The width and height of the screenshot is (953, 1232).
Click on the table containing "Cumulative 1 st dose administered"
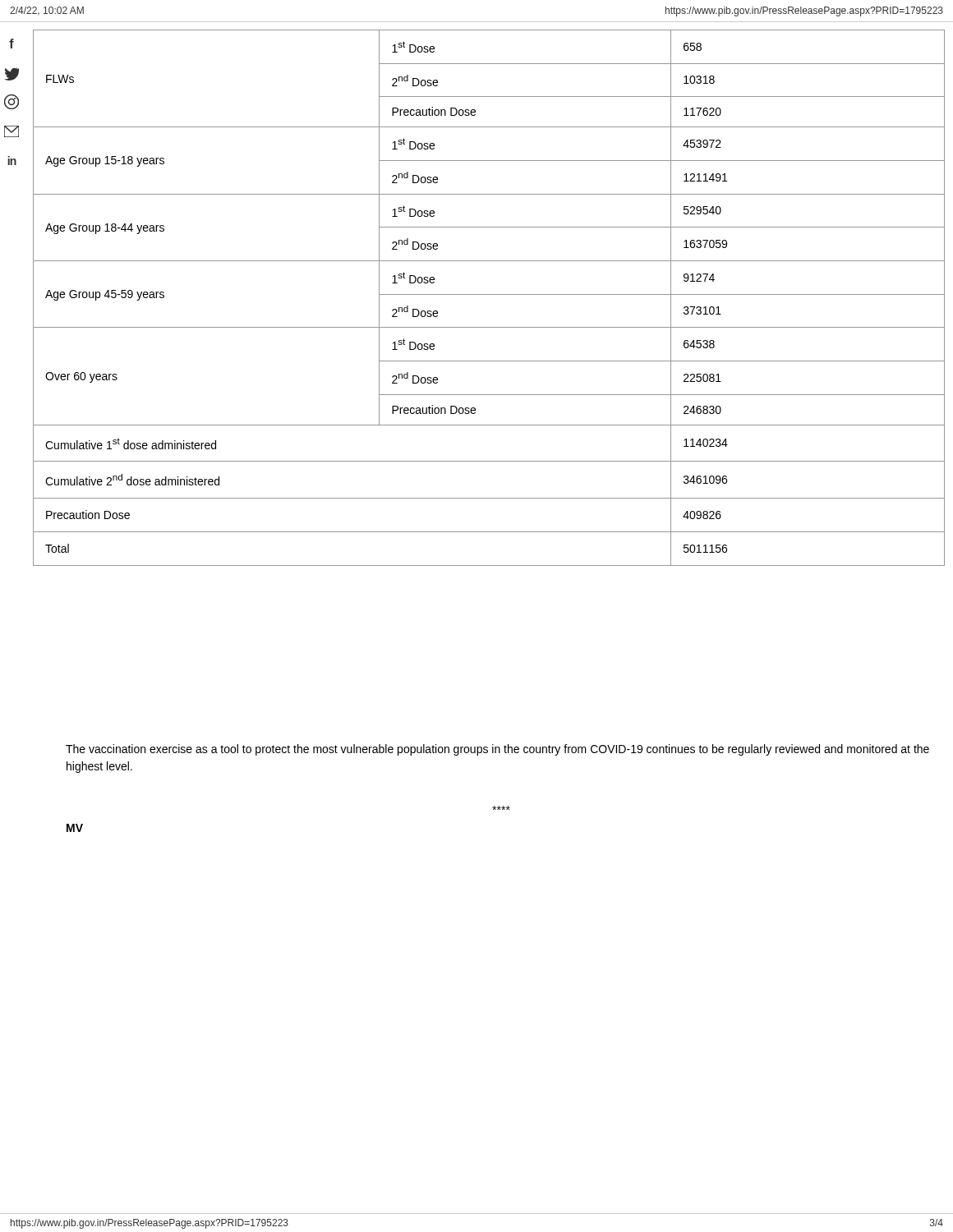[x=489, y=298]
